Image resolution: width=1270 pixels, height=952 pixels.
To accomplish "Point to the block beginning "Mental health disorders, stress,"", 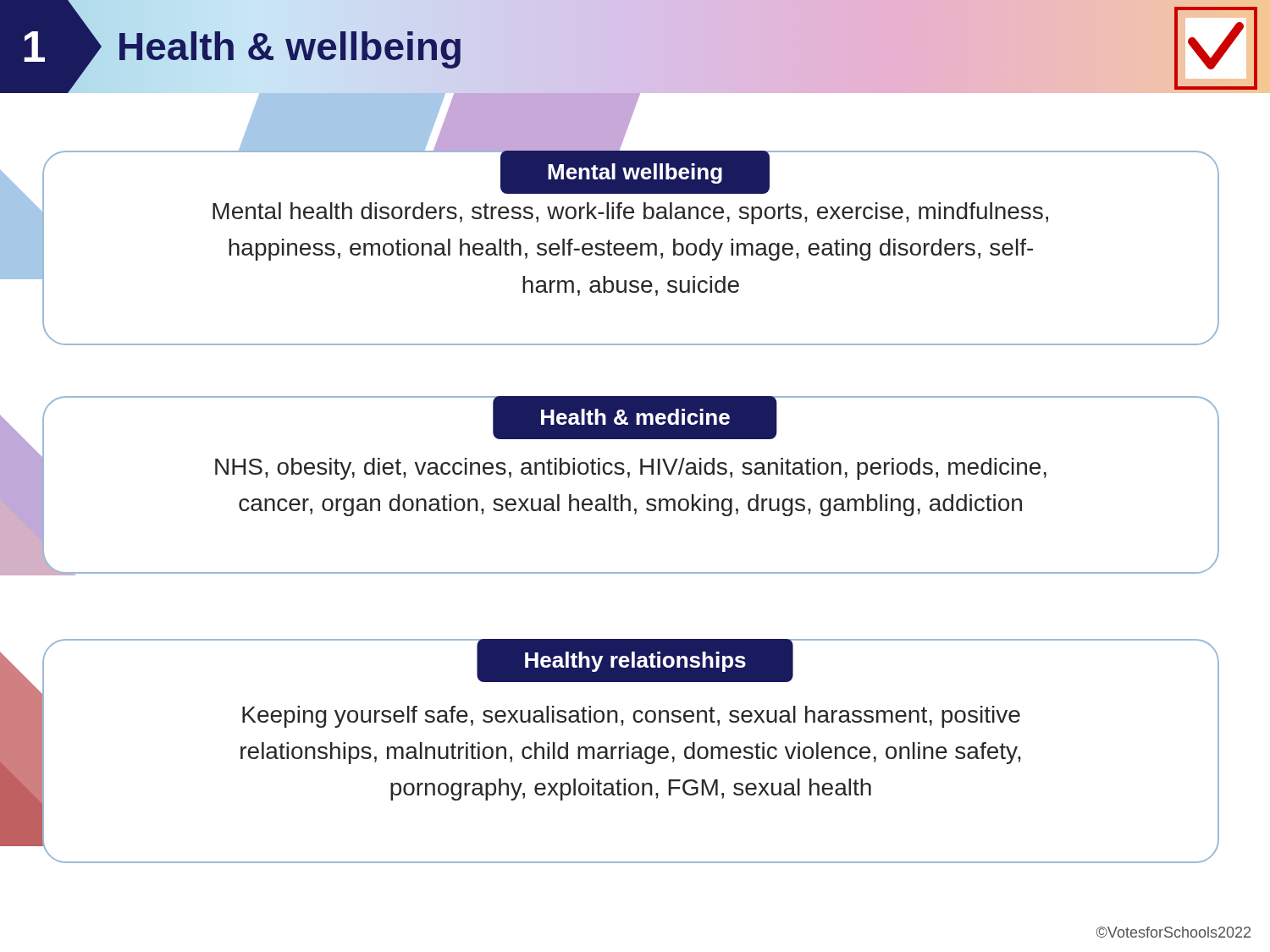I will (631, 248).
